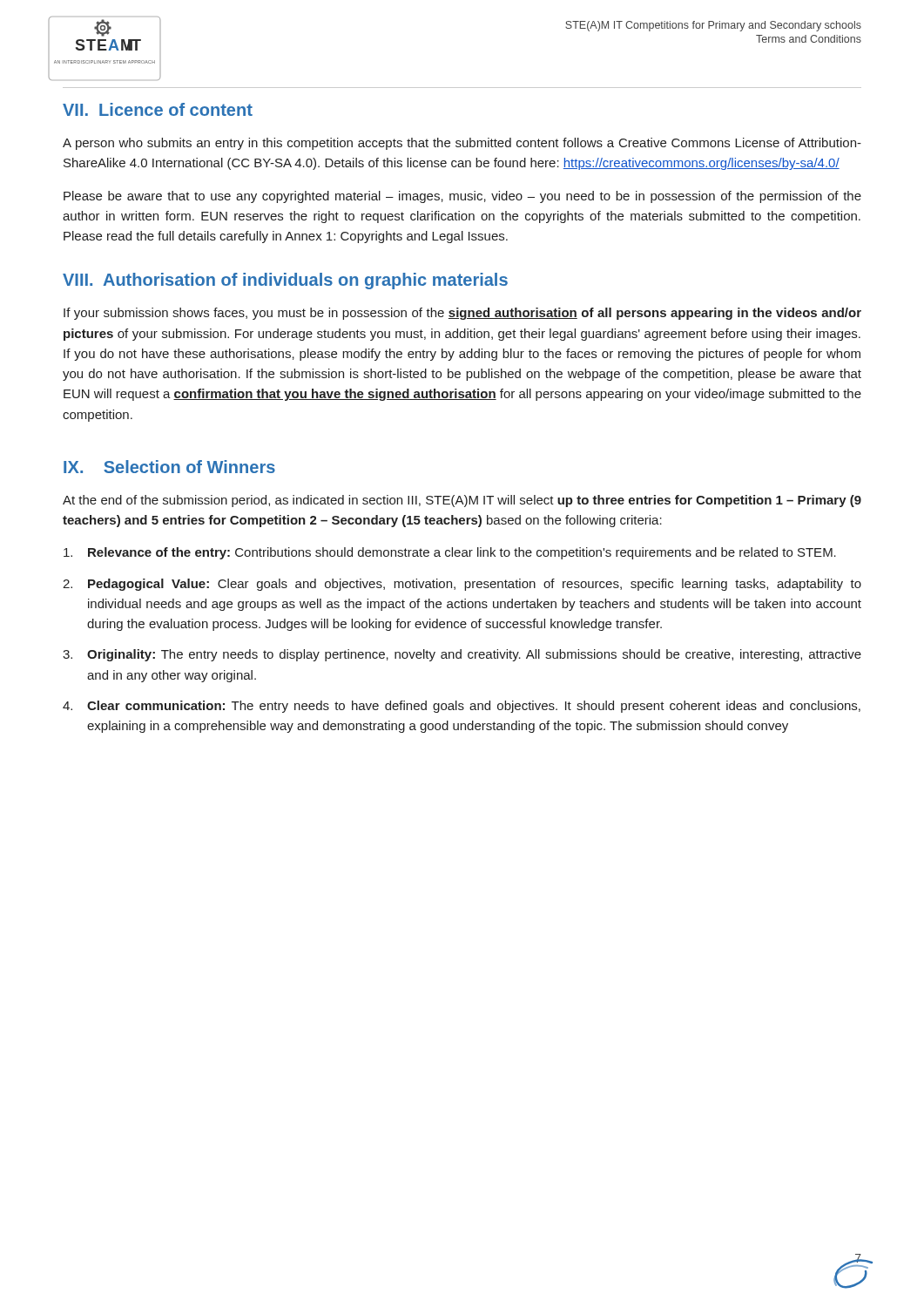Navigate to the element starting "2. Pedagogical Value: Clear goals and objectives,"
Screen dimensions: 1307x924
(462, 603)
